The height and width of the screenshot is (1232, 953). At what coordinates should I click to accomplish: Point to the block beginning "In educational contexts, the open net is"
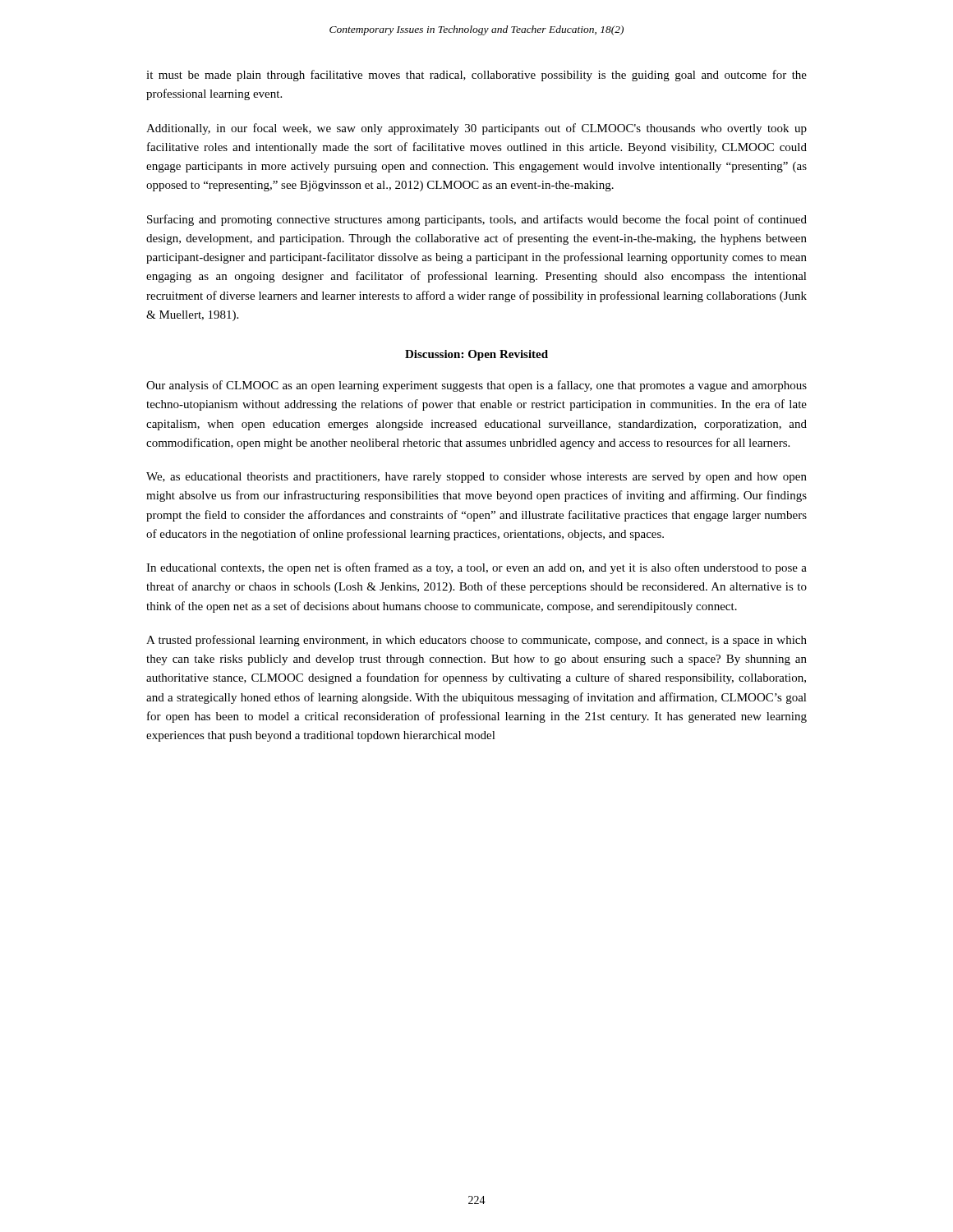tap(476, 587)
